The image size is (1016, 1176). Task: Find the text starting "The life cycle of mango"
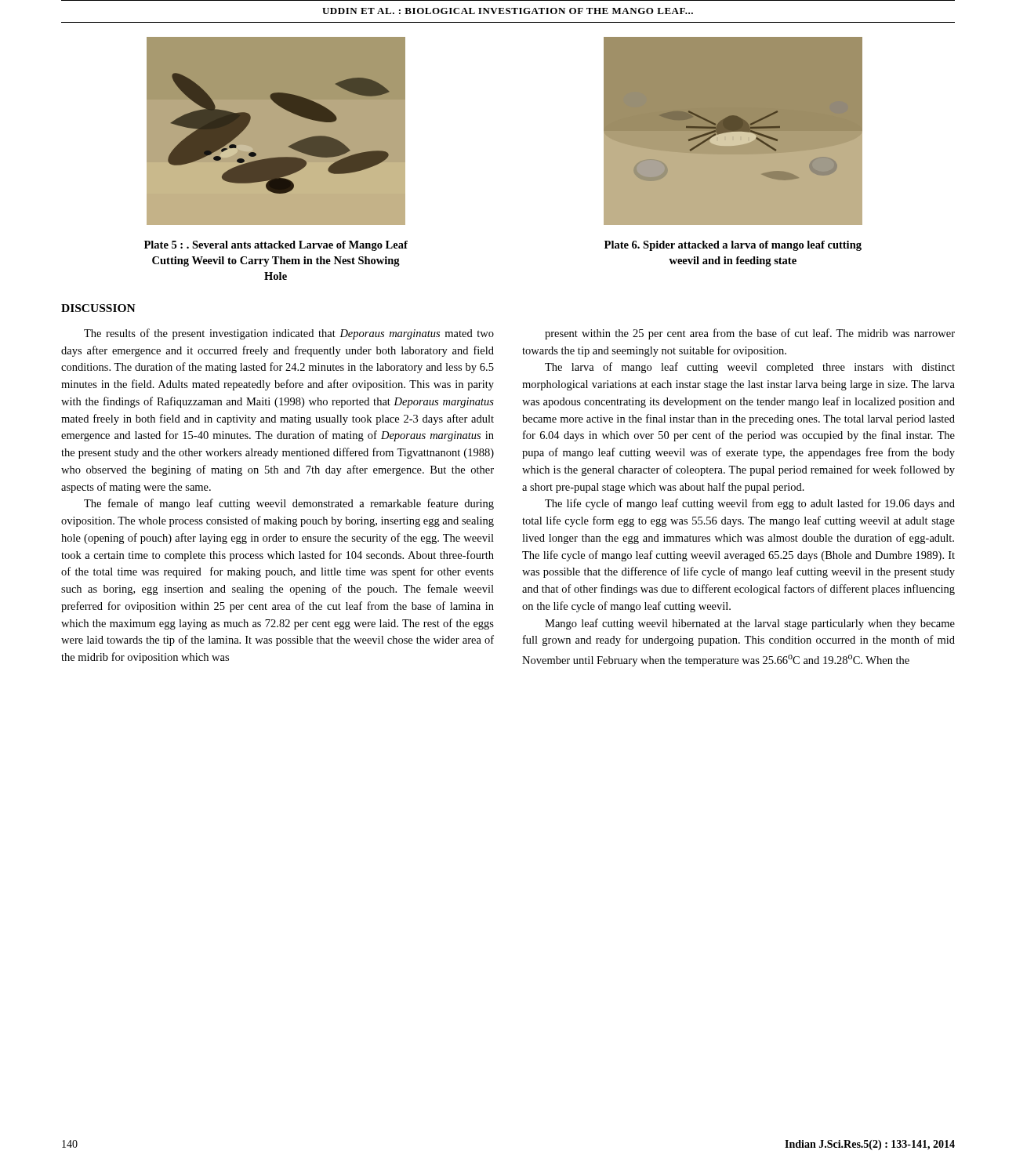(x=738, y=555)
